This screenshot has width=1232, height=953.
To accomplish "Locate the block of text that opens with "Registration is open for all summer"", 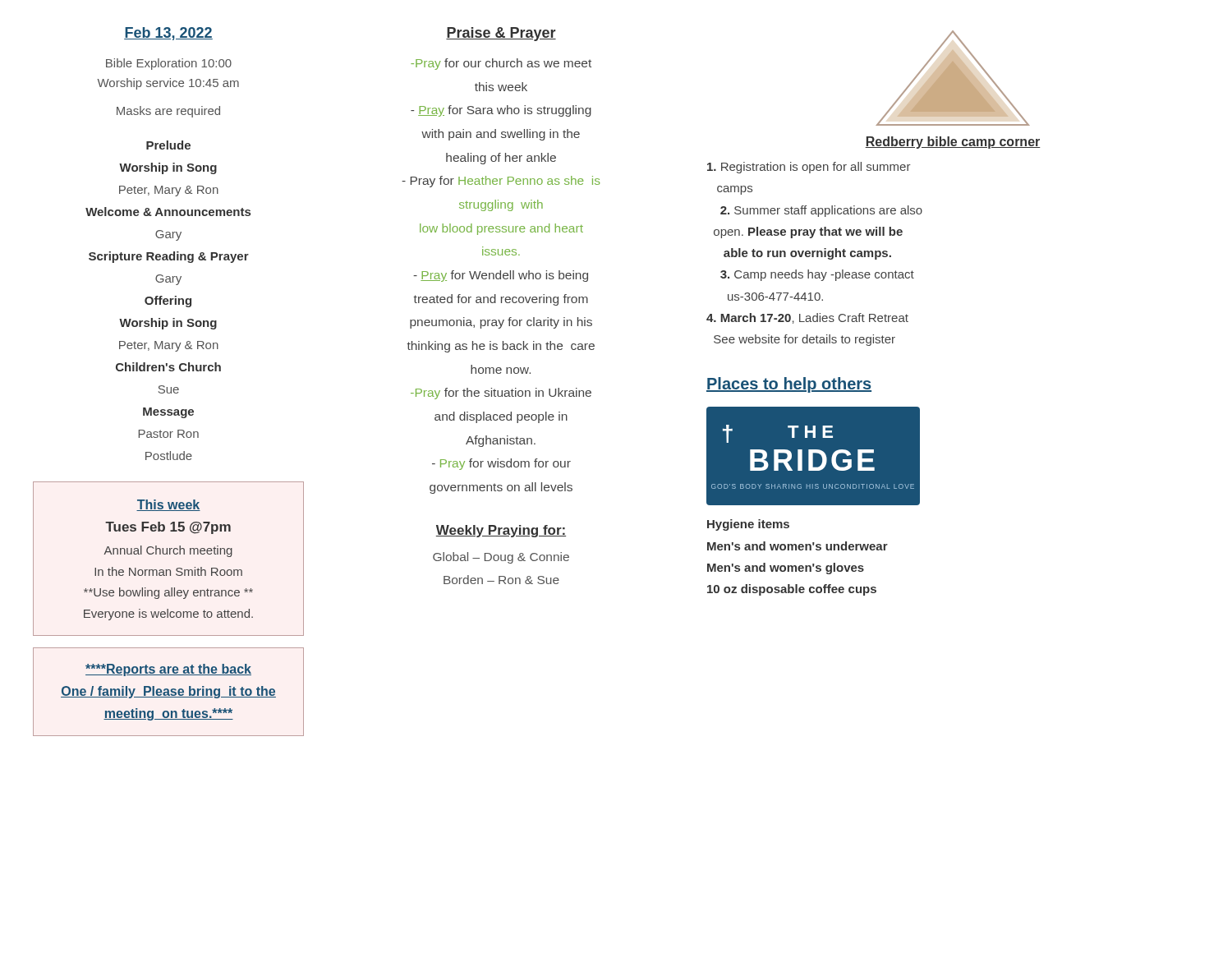I will point(814,253).
